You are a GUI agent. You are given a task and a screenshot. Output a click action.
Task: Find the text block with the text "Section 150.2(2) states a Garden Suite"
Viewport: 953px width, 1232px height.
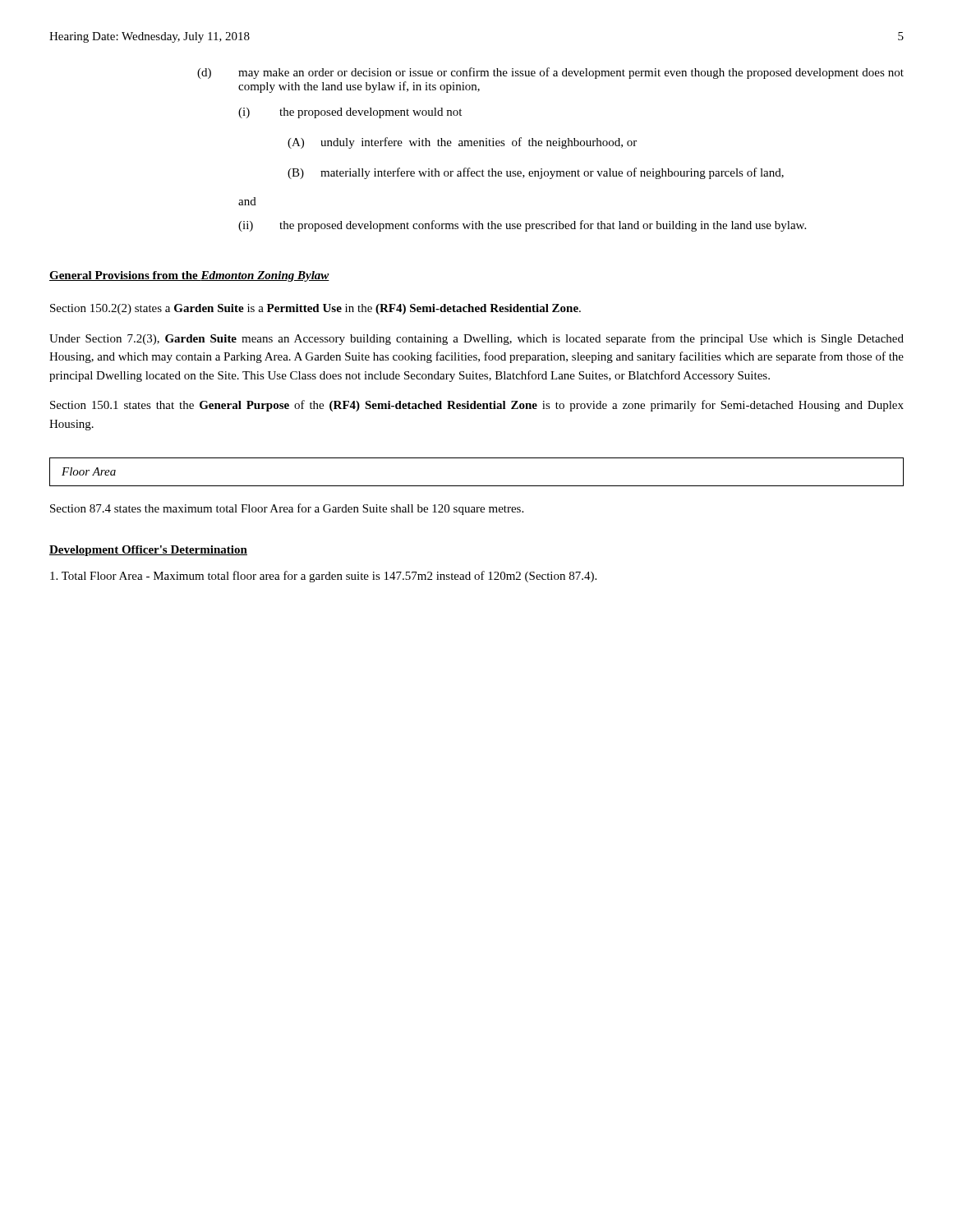coord(315,308)
